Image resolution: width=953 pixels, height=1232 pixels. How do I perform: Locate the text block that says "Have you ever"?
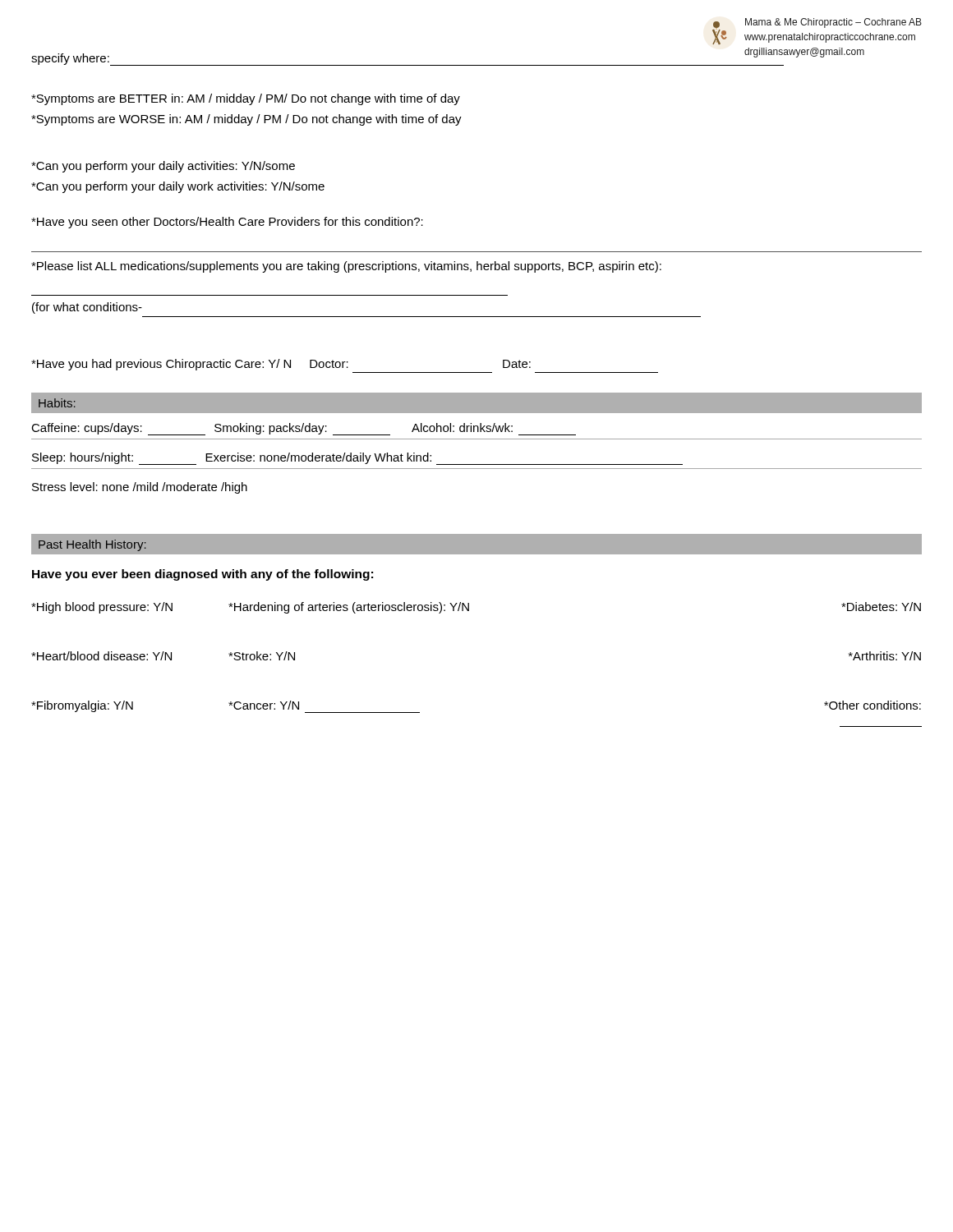(x=203, y=574)
